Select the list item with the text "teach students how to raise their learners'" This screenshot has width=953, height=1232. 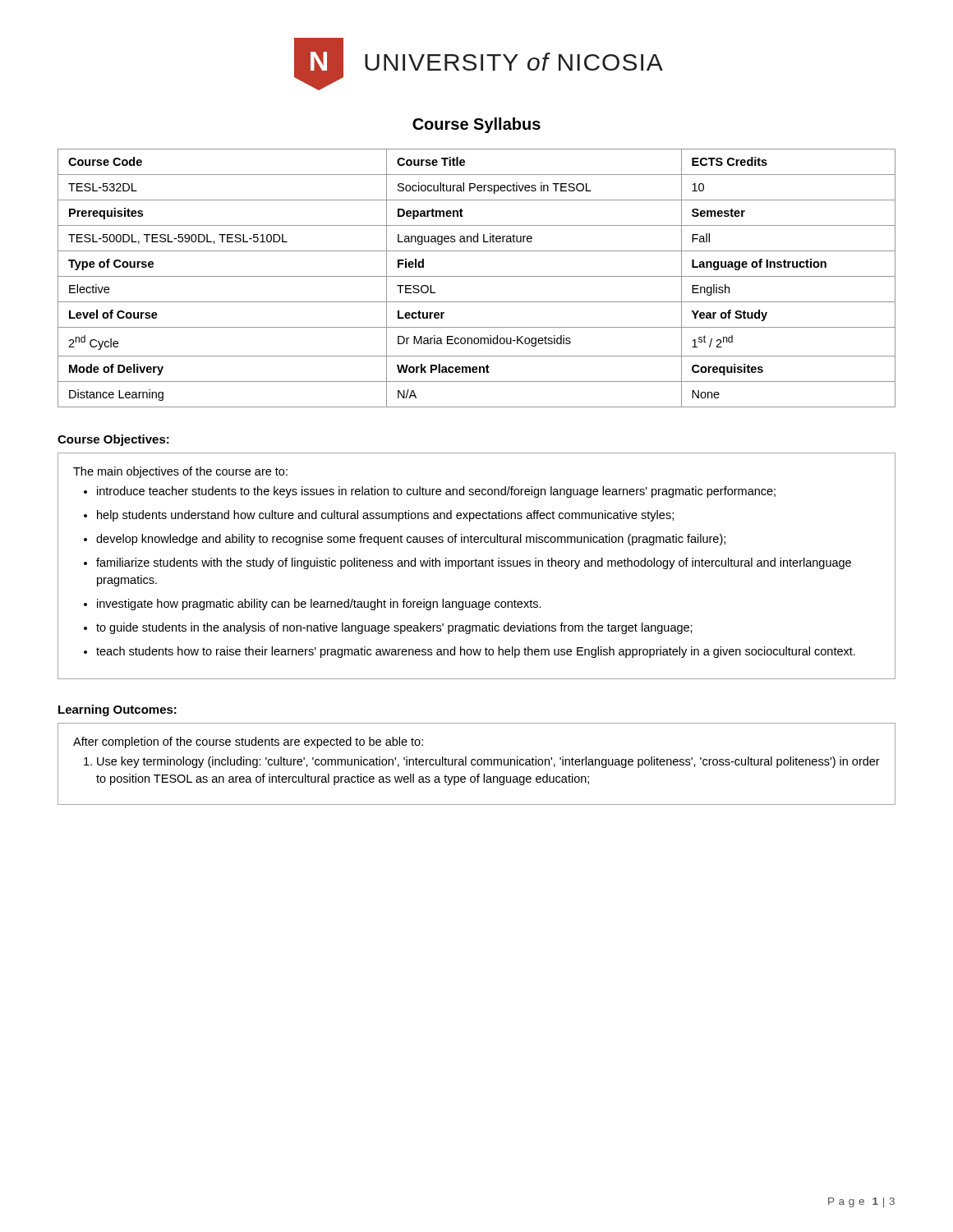pyautogui.click(x=476, y=651)
